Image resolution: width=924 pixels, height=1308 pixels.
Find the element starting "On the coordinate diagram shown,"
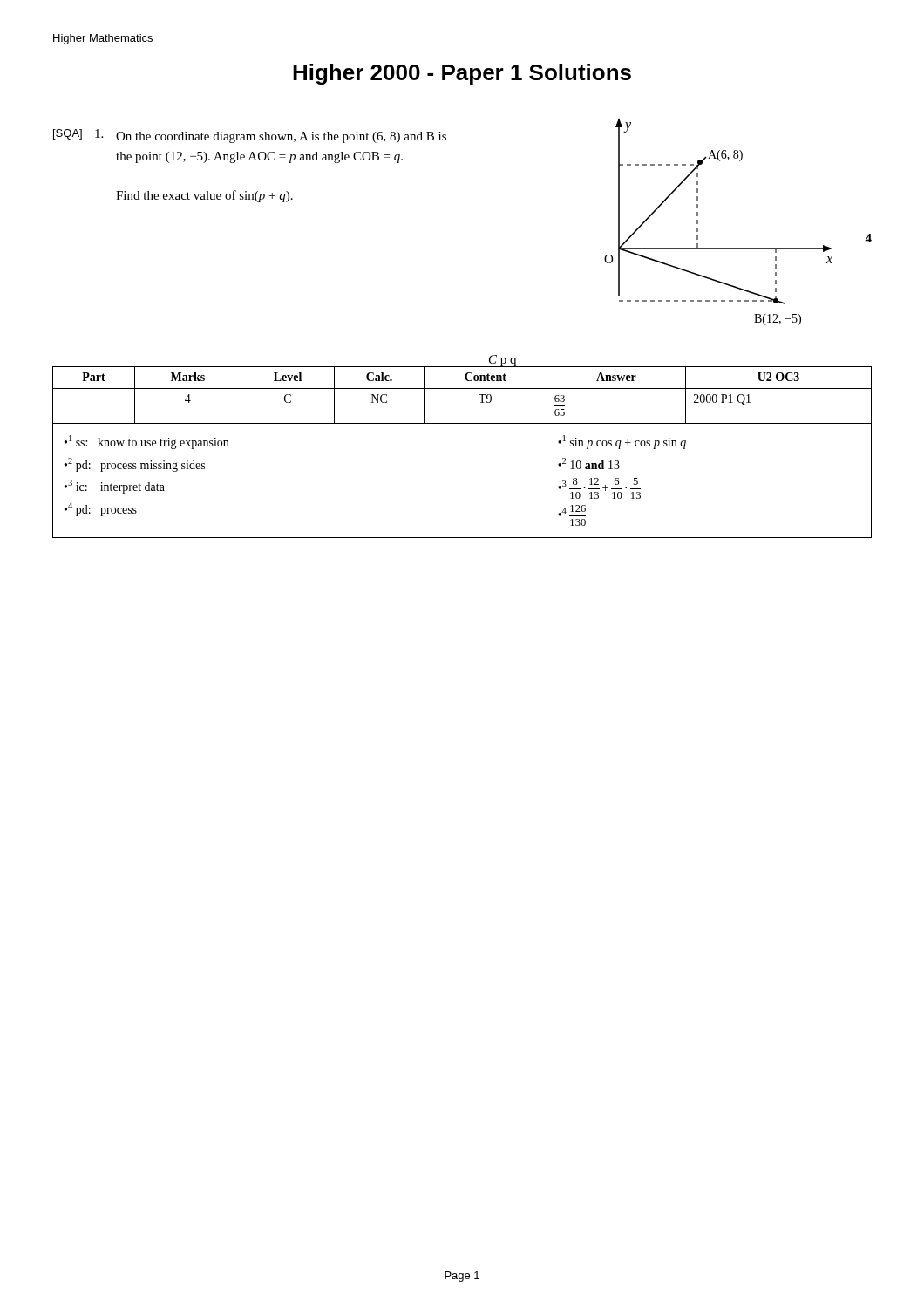[281, 165]
